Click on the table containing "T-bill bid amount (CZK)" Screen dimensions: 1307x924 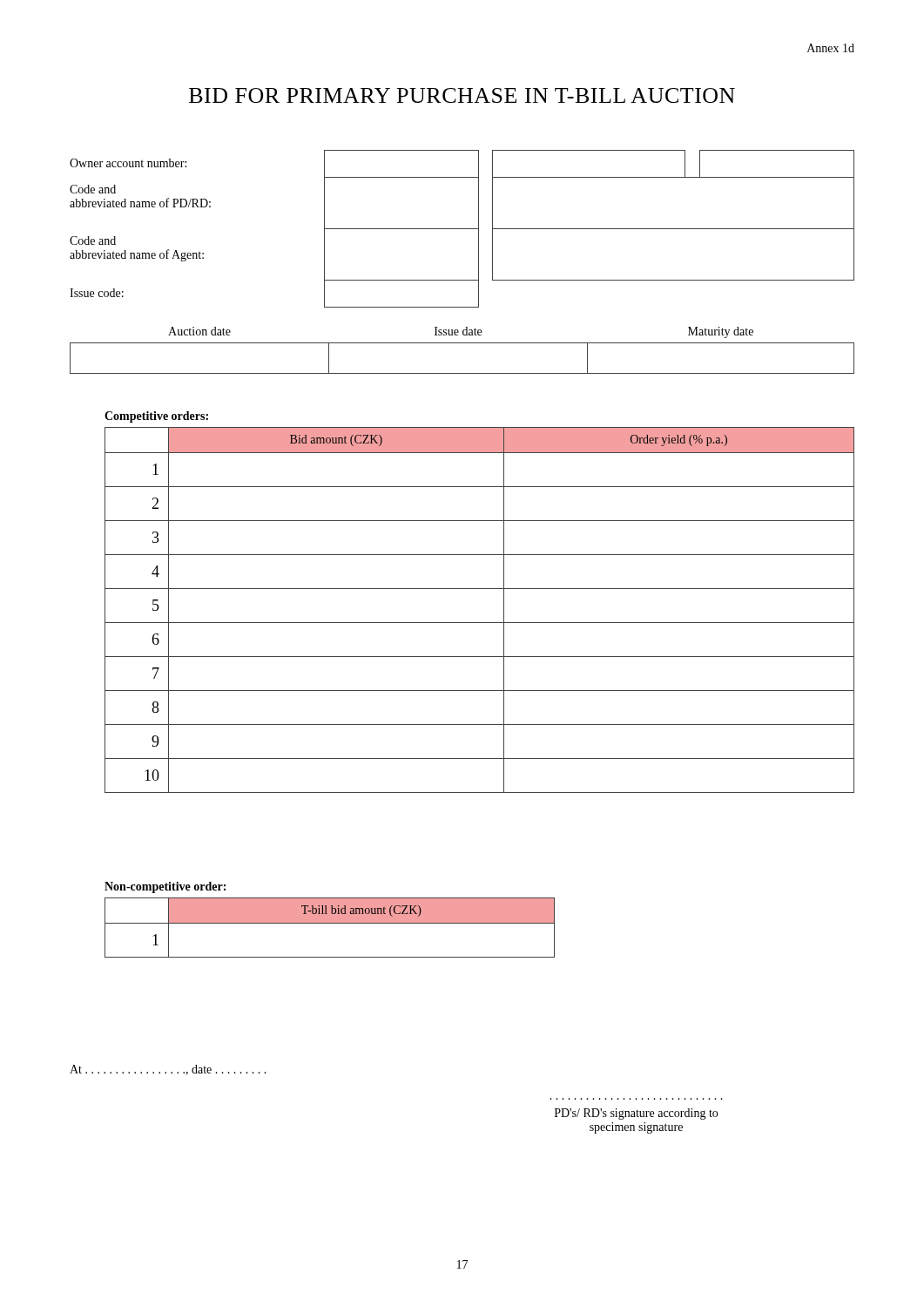coord(479,928)
